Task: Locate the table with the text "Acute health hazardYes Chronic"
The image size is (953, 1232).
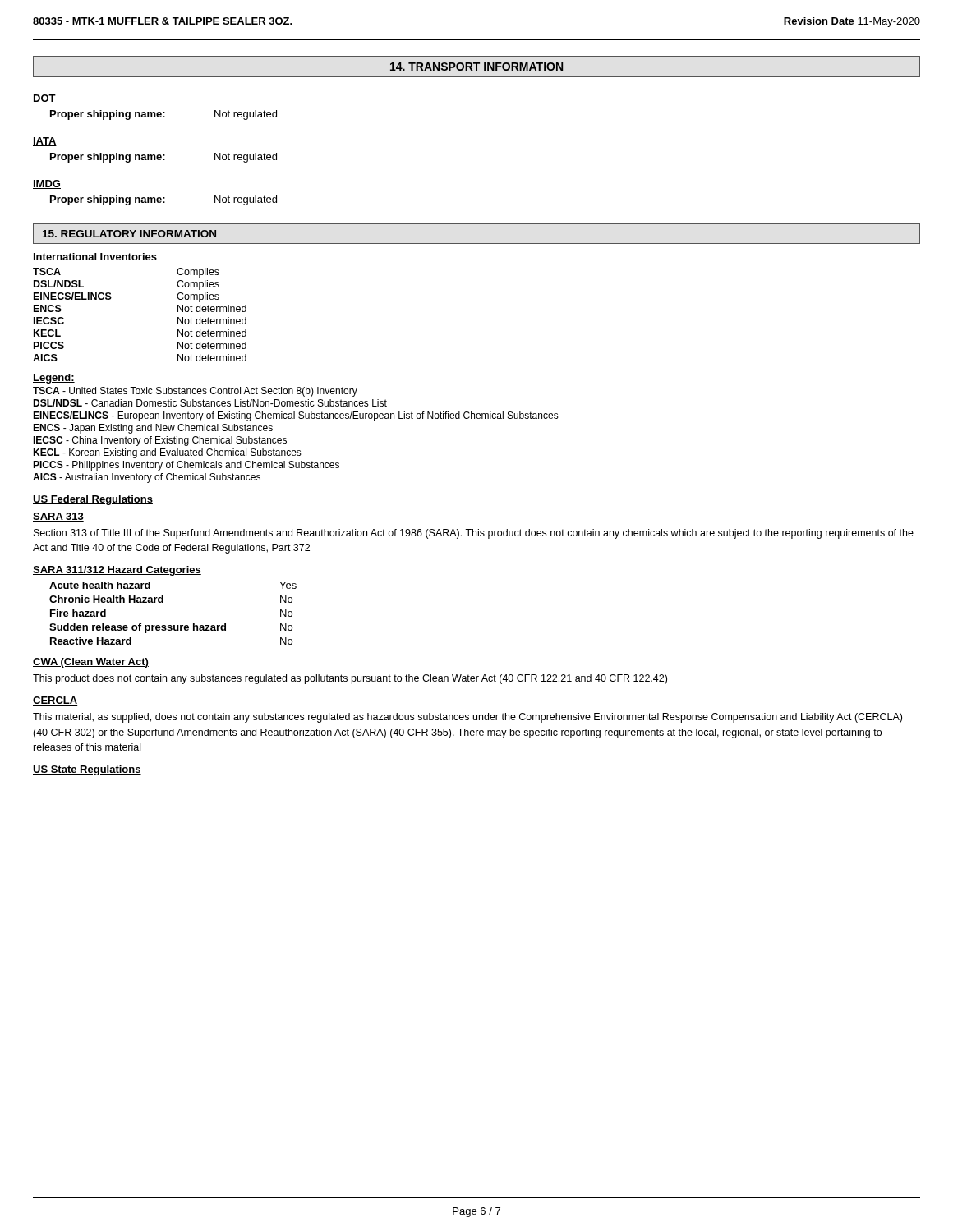Action: coord(485,613)
